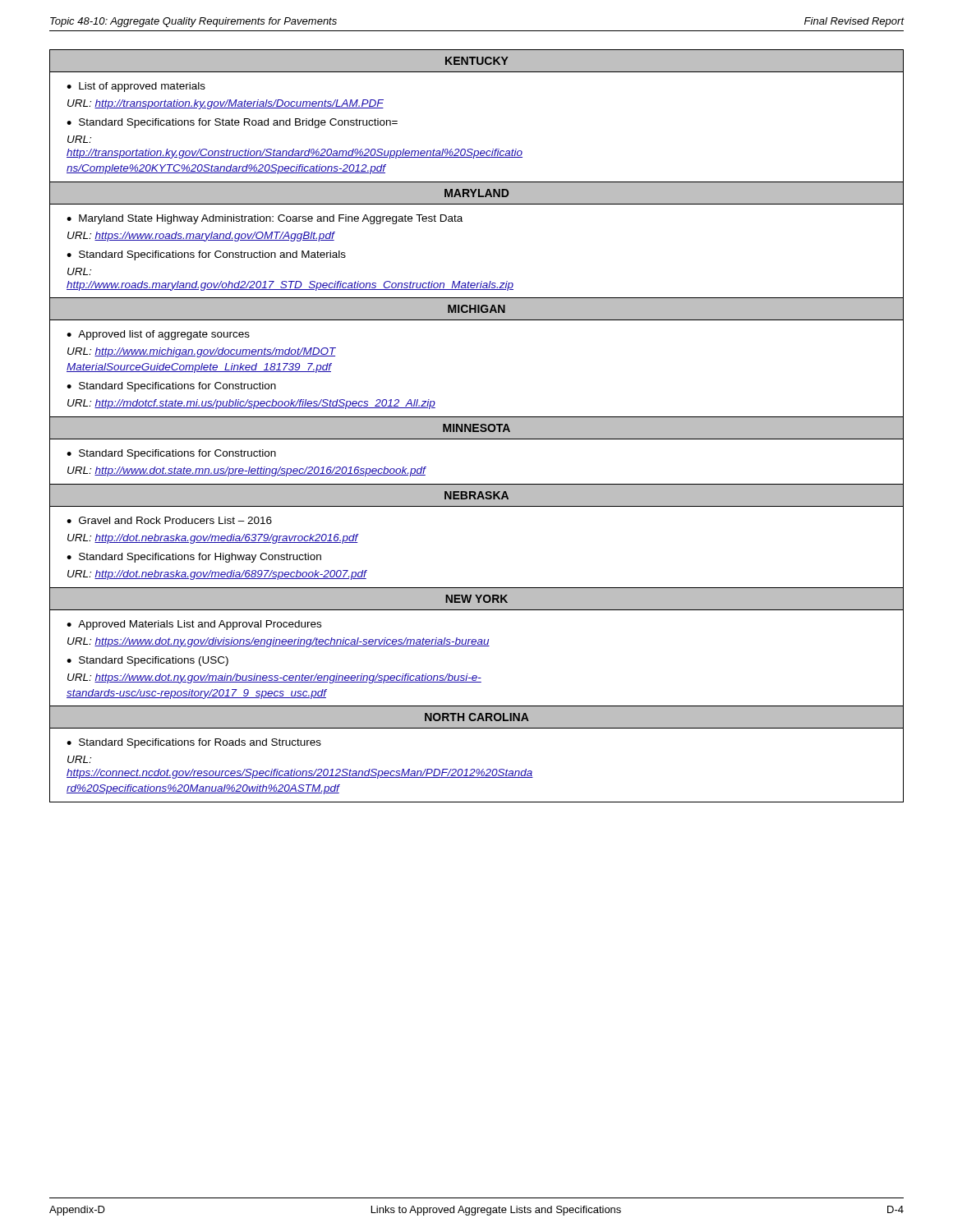
Task: Find "URL: https://www.dot.ny.gov/divisions/engineering/technical-services/materials-bureau" on this page
Action: [x=278, y=641]
